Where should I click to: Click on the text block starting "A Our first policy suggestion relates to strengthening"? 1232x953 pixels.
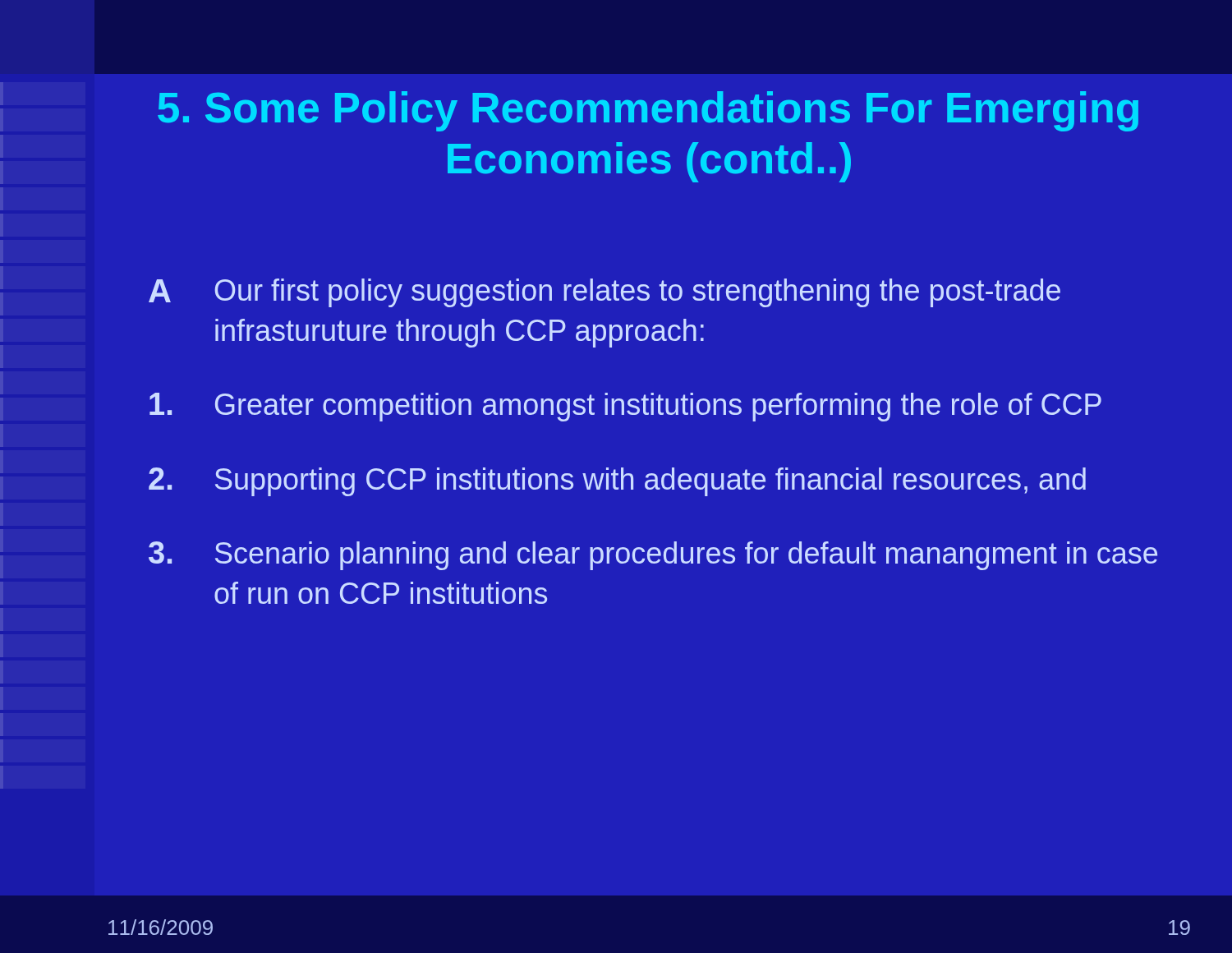pos(665,311)
